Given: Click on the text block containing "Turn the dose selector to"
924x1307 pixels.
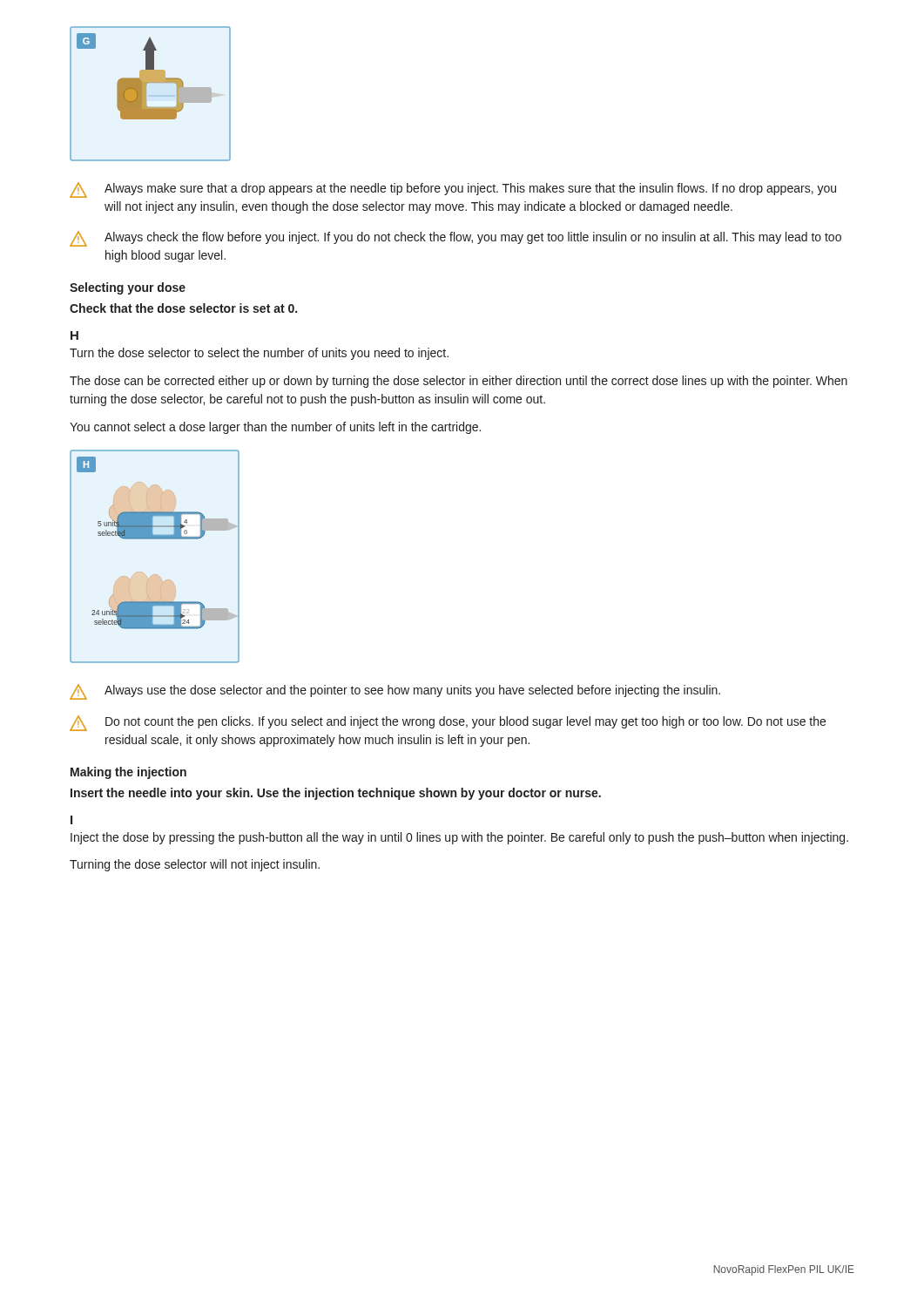Looking at the screenshot, I should pyautogui.click(x=260, y=353).
